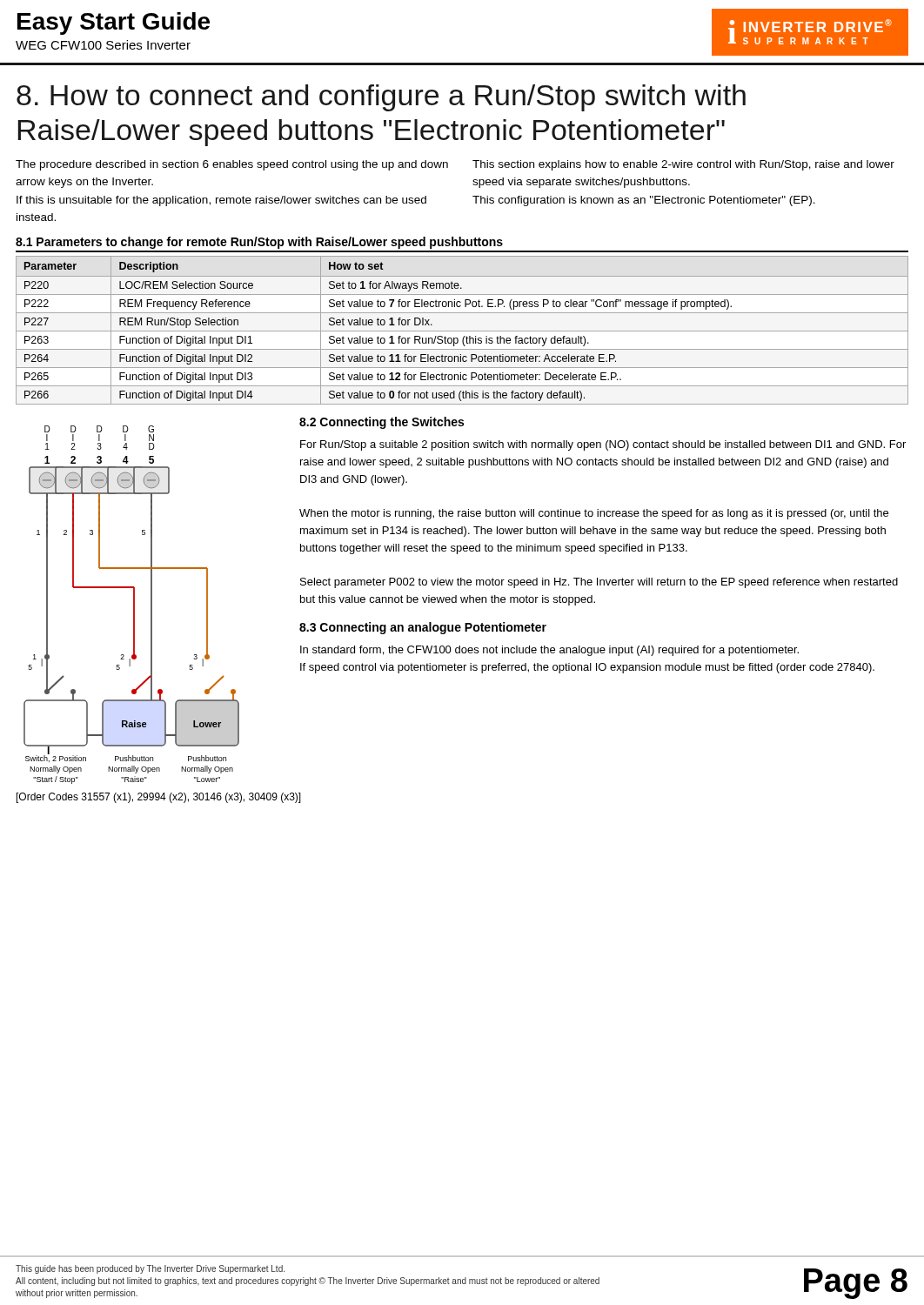Click on the text block that reads "This section explains how to enable"
Screen dimensions: 1305x924
[683, 182]
